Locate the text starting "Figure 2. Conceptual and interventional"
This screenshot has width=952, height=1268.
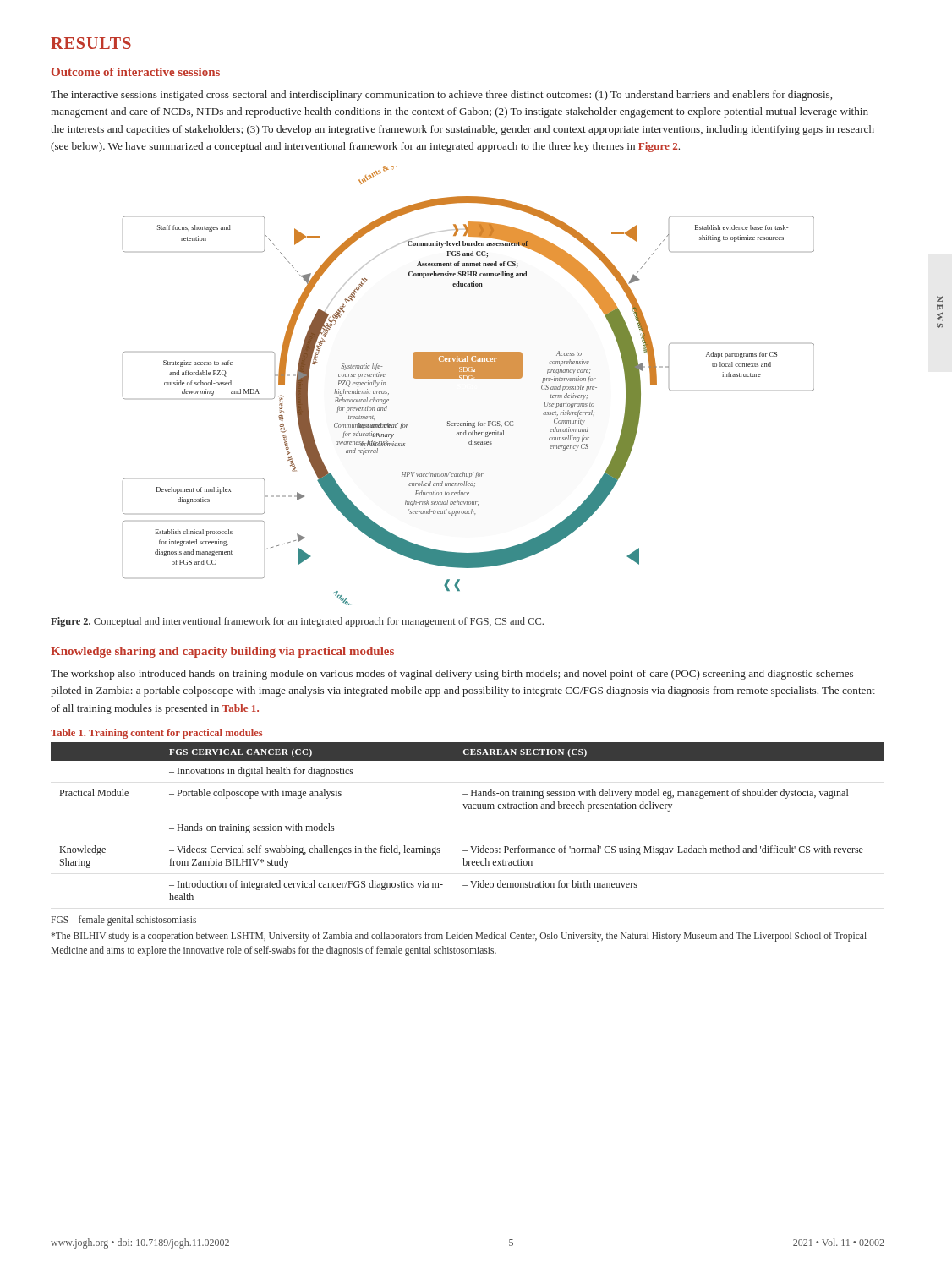tap(298, 621)
